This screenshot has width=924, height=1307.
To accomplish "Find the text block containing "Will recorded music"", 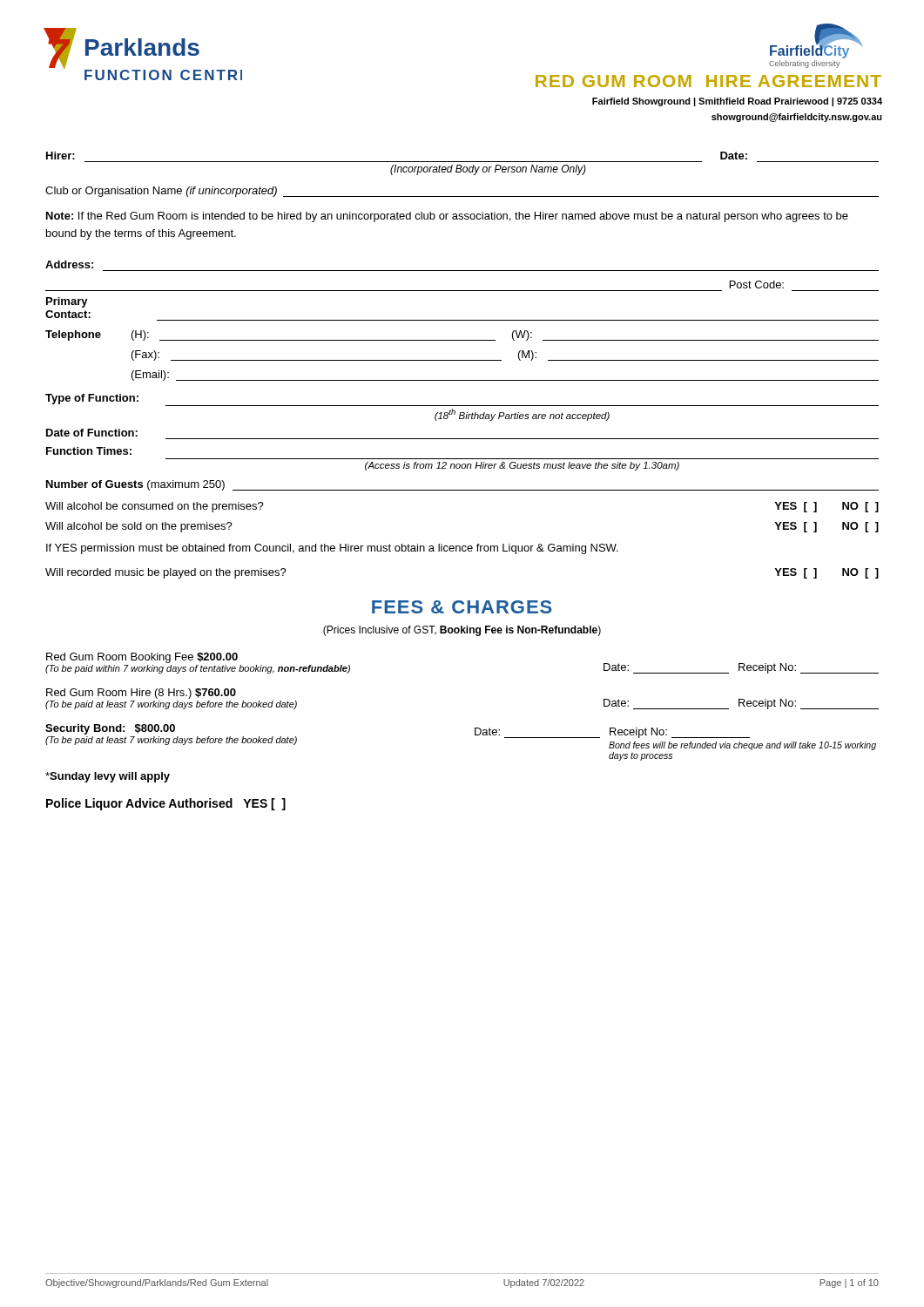I will point(168,573).
